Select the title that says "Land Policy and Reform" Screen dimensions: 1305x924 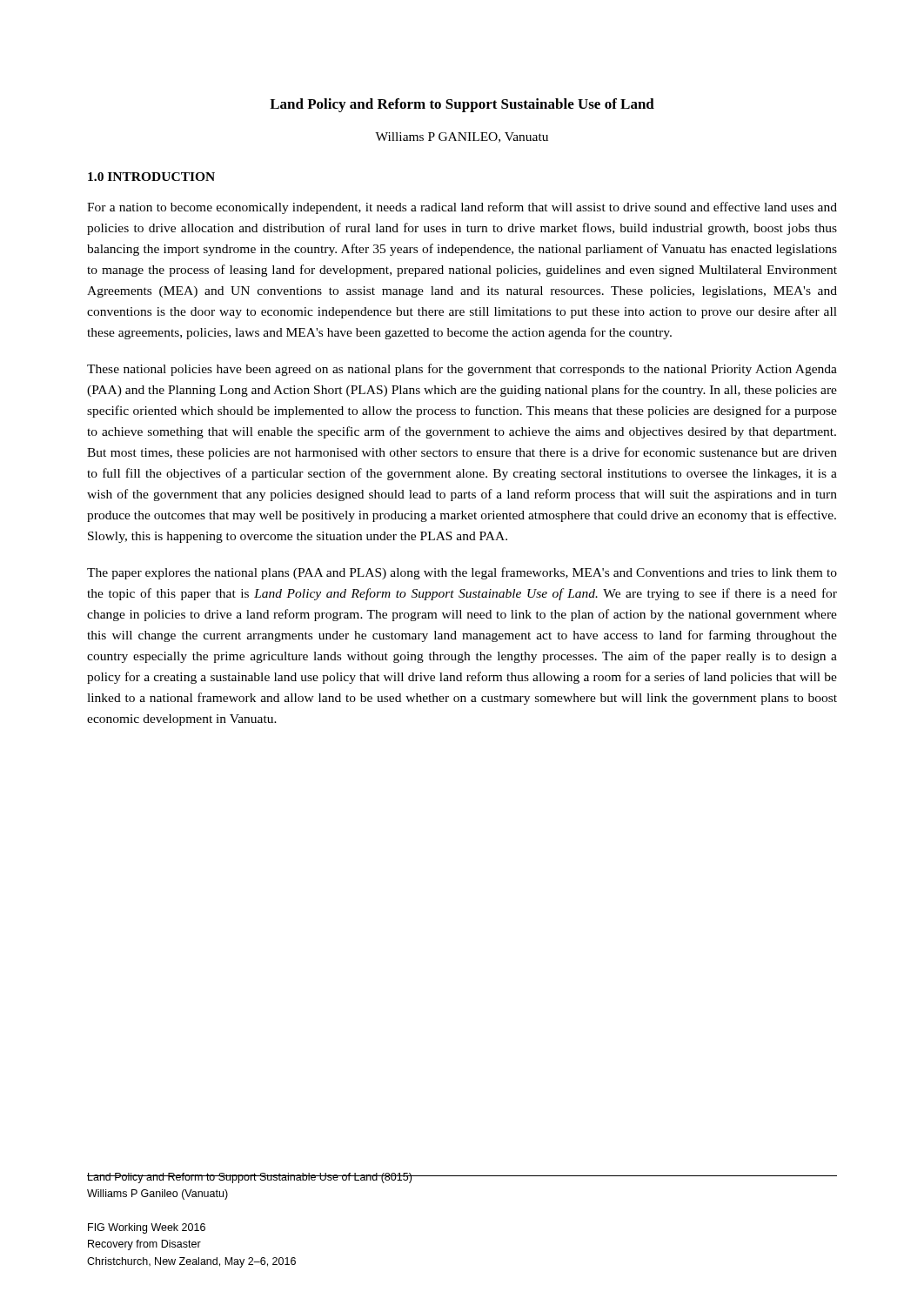click(x=462, y=104)
